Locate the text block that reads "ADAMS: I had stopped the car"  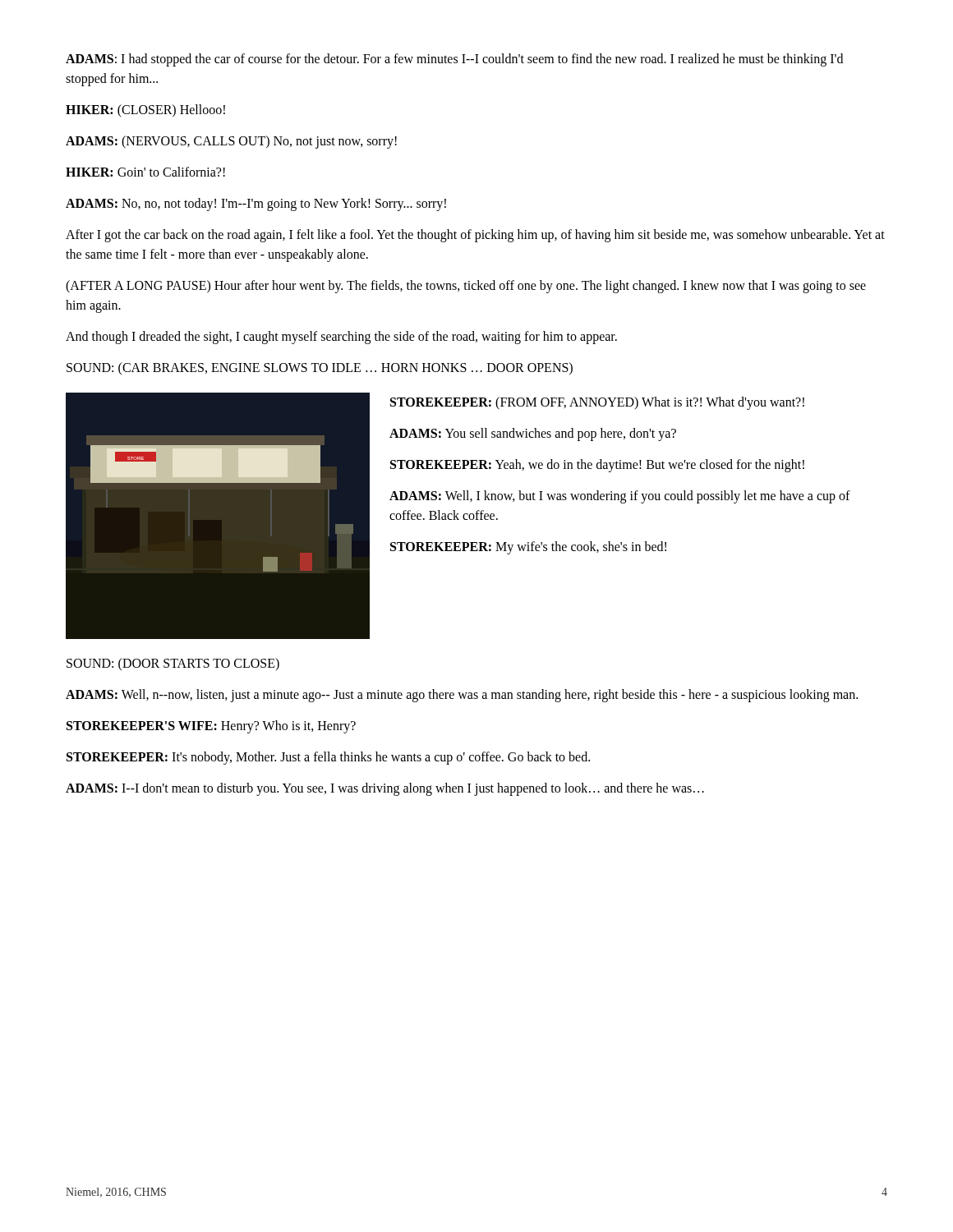[x=476, y=69]
